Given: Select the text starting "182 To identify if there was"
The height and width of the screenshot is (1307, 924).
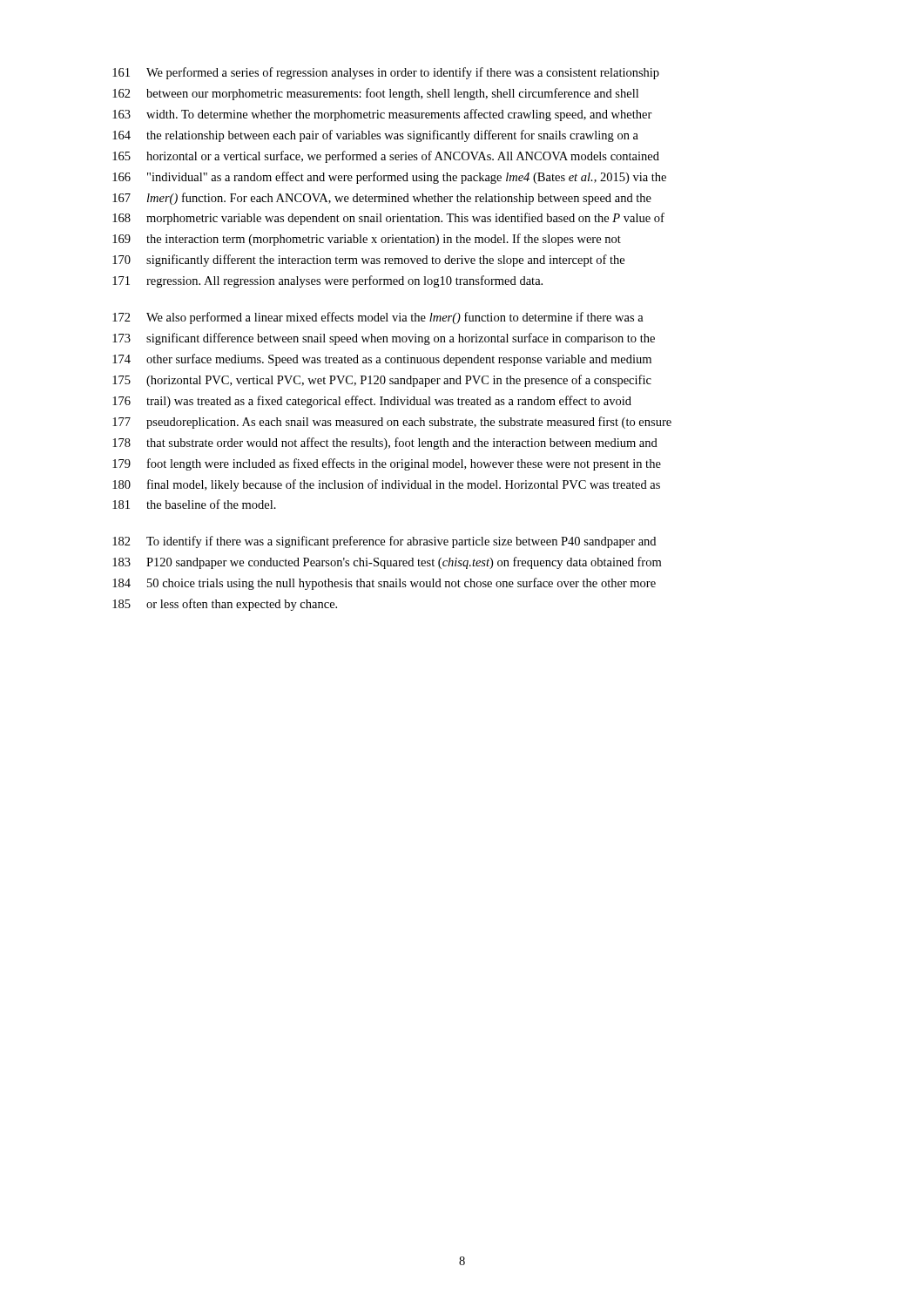Looking at the screenshot, I should 464,574.
